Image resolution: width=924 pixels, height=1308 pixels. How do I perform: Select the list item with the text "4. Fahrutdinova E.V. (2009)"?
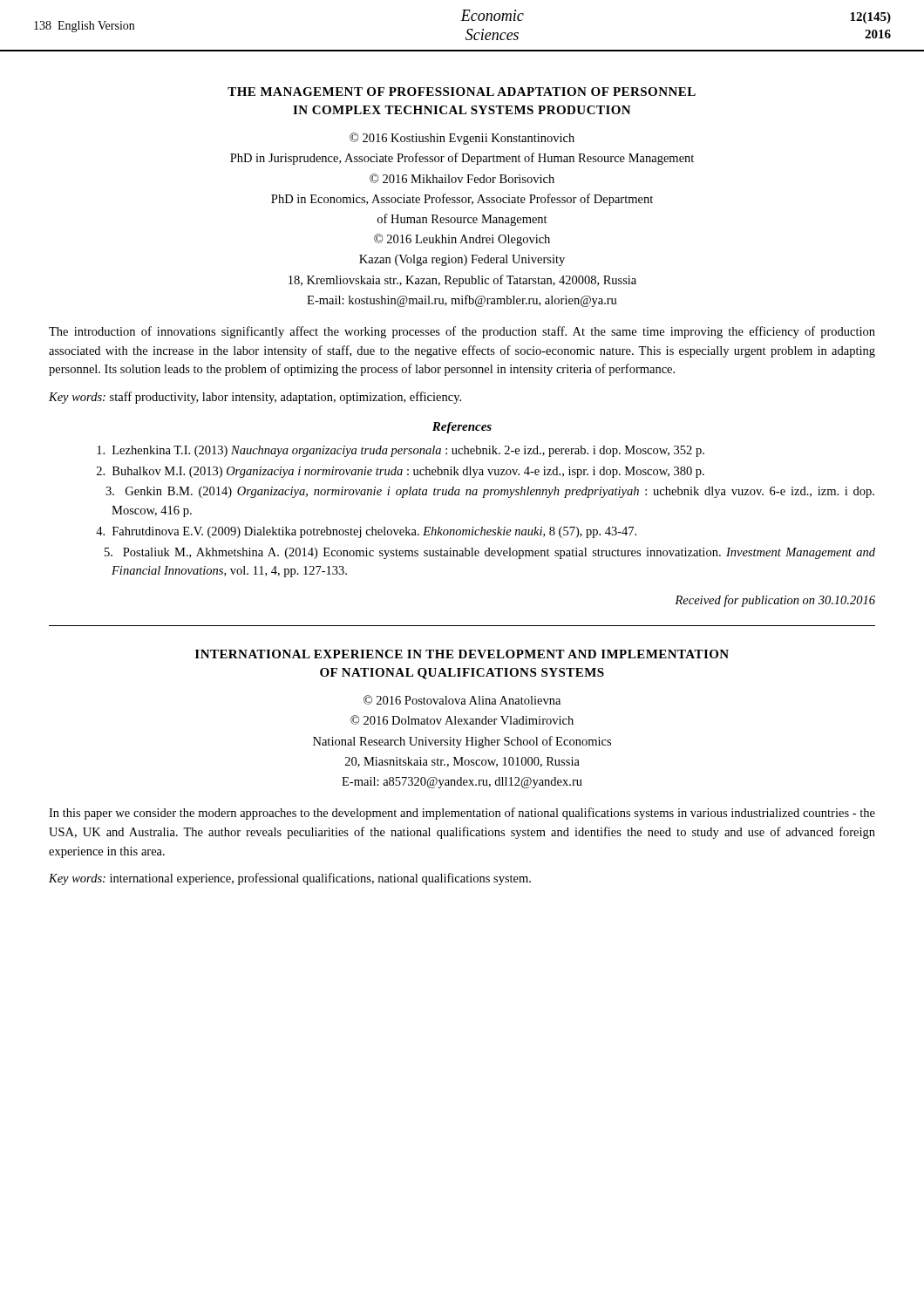(359, 531)
